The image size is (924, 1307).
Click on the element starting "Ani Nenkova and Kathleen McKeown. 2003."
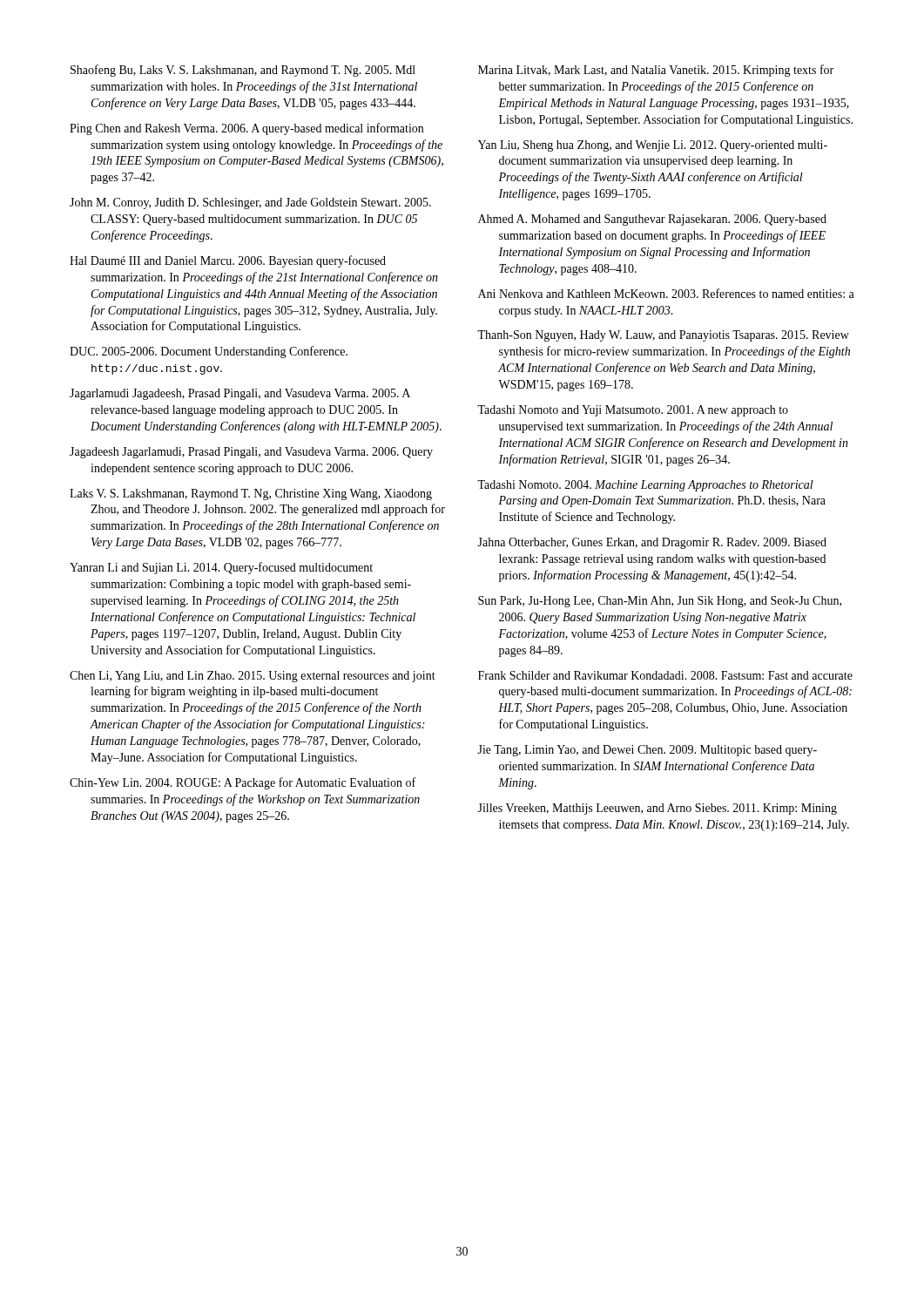click(x=666, y=302)
